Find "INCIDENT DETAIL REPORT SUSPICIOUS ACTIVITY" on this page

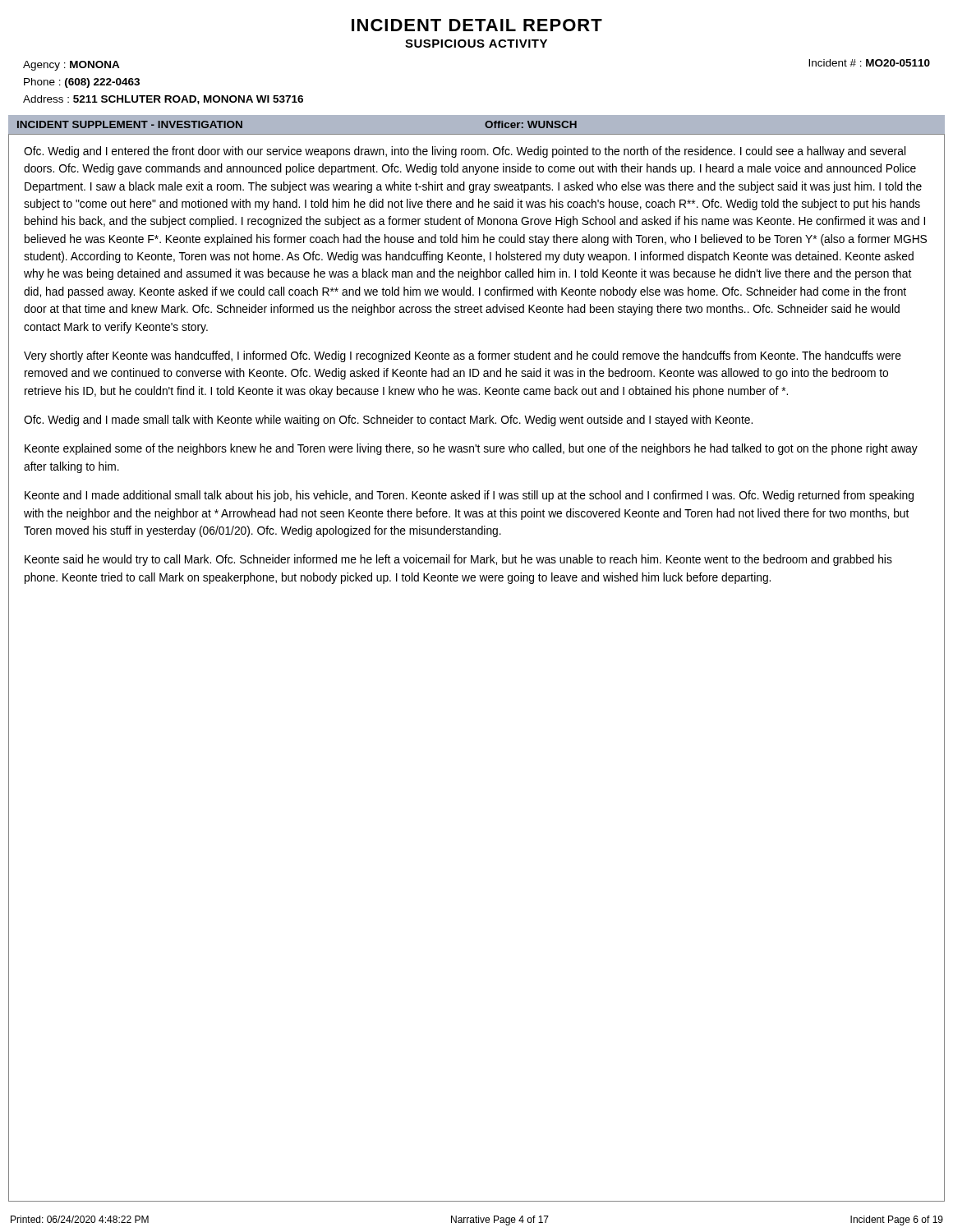(476, 32)
